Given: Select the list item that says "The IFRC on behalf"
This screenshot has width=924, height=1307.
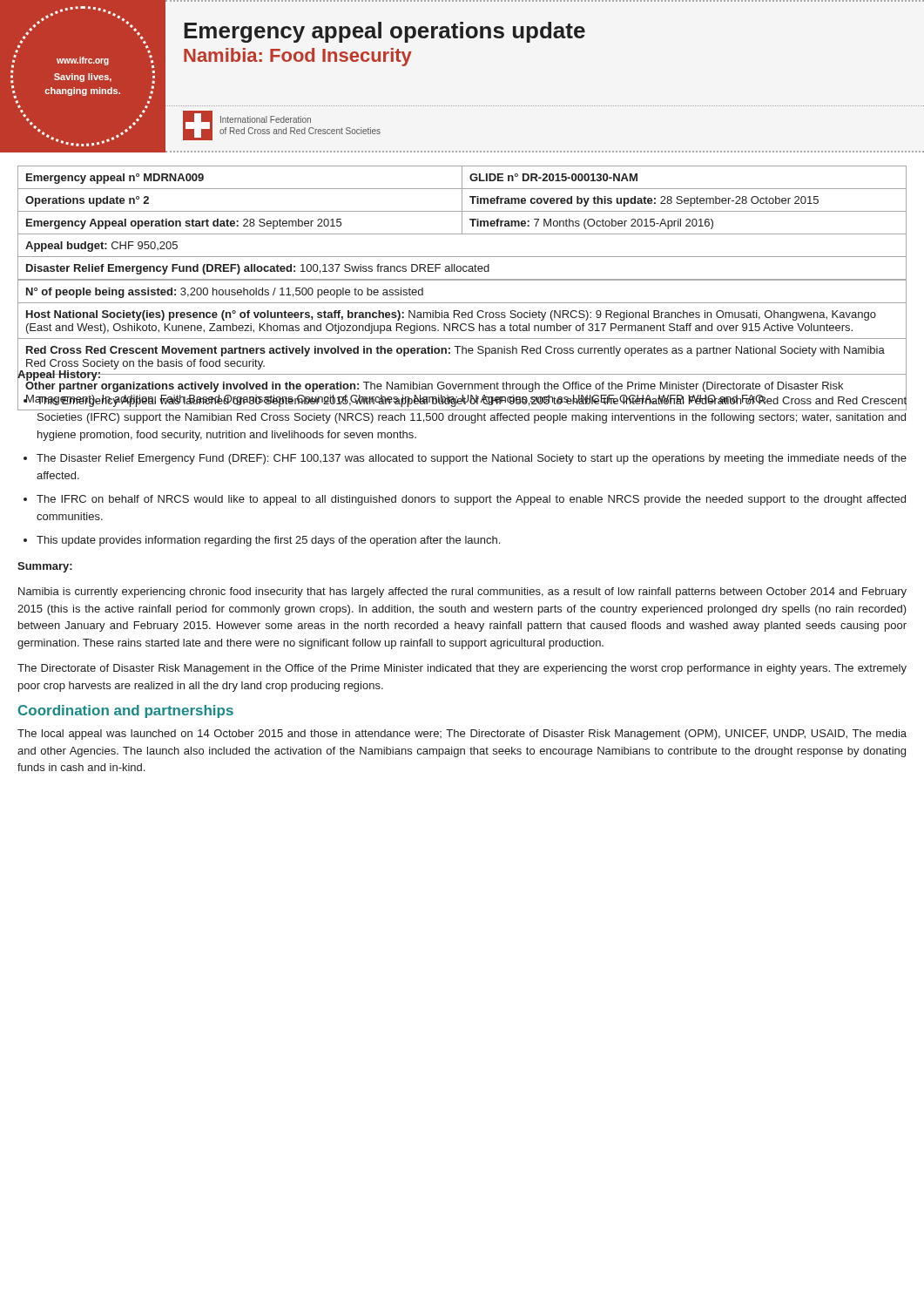Looking at the screenshot, I should [472, 507].
